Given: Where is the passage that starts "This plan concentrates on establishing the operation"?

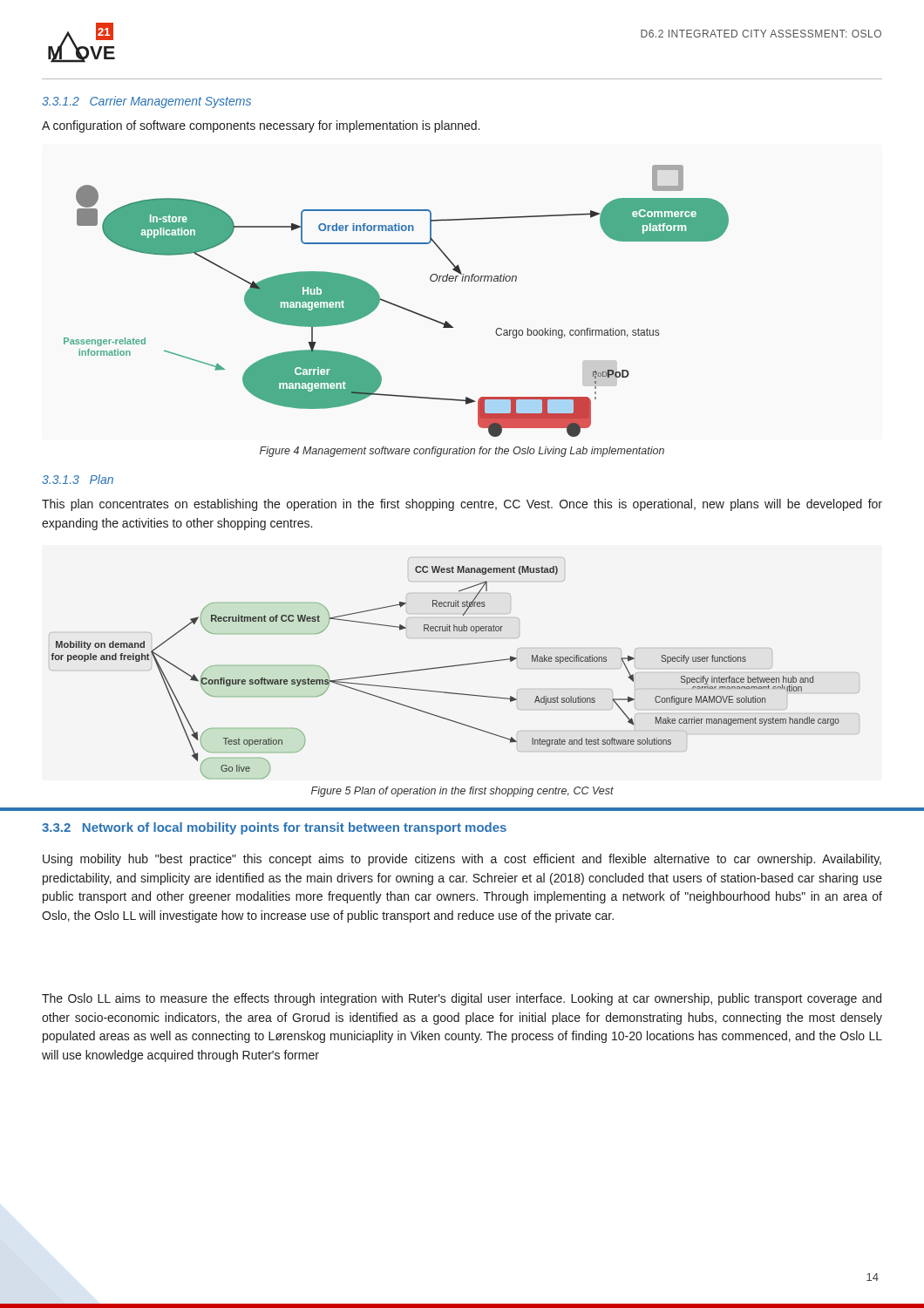Looking at the screenshot, I should 462,513.
